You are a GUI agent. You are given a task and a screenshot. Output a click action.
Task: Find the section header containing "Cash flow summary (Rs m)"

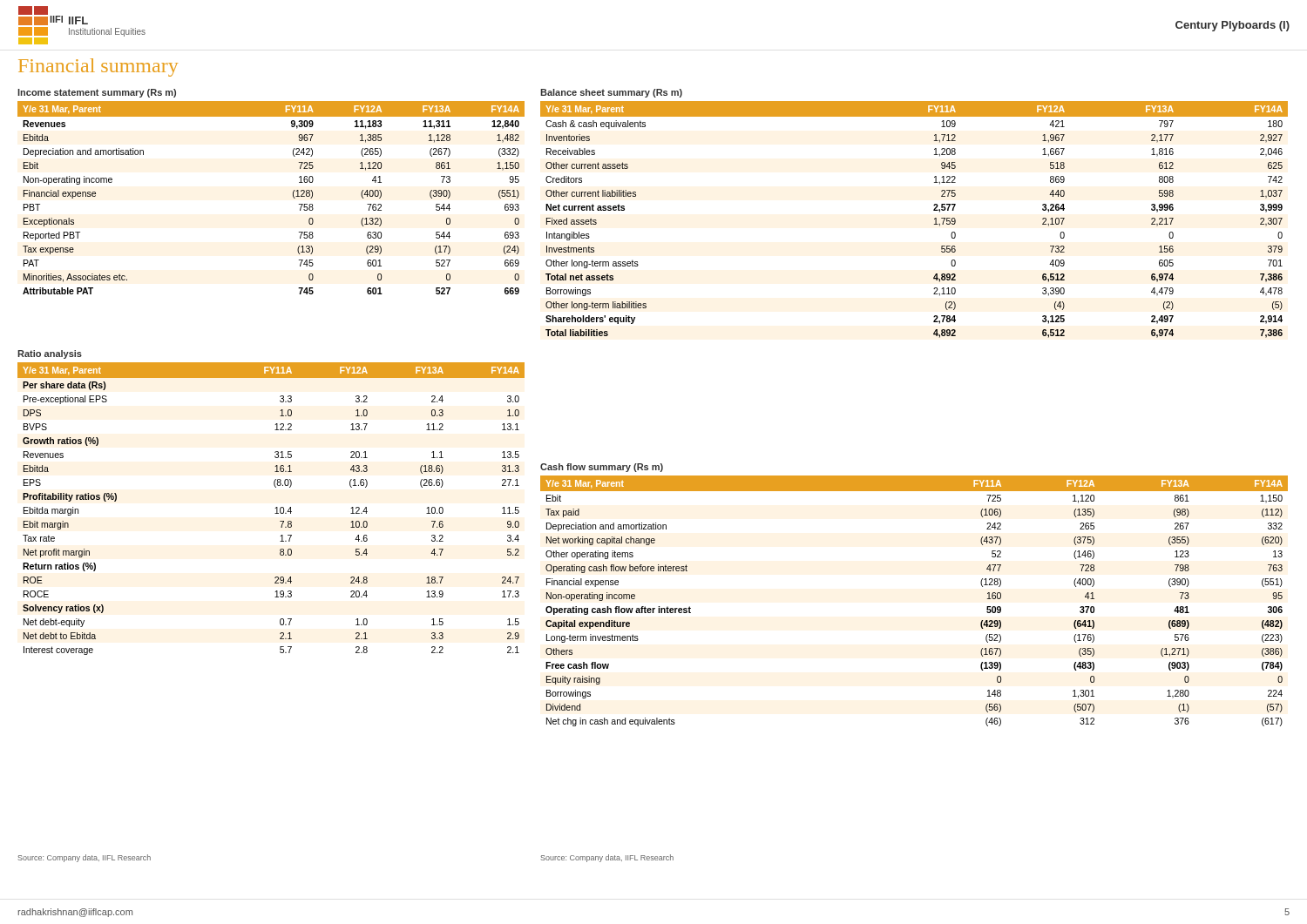[602, 467]
